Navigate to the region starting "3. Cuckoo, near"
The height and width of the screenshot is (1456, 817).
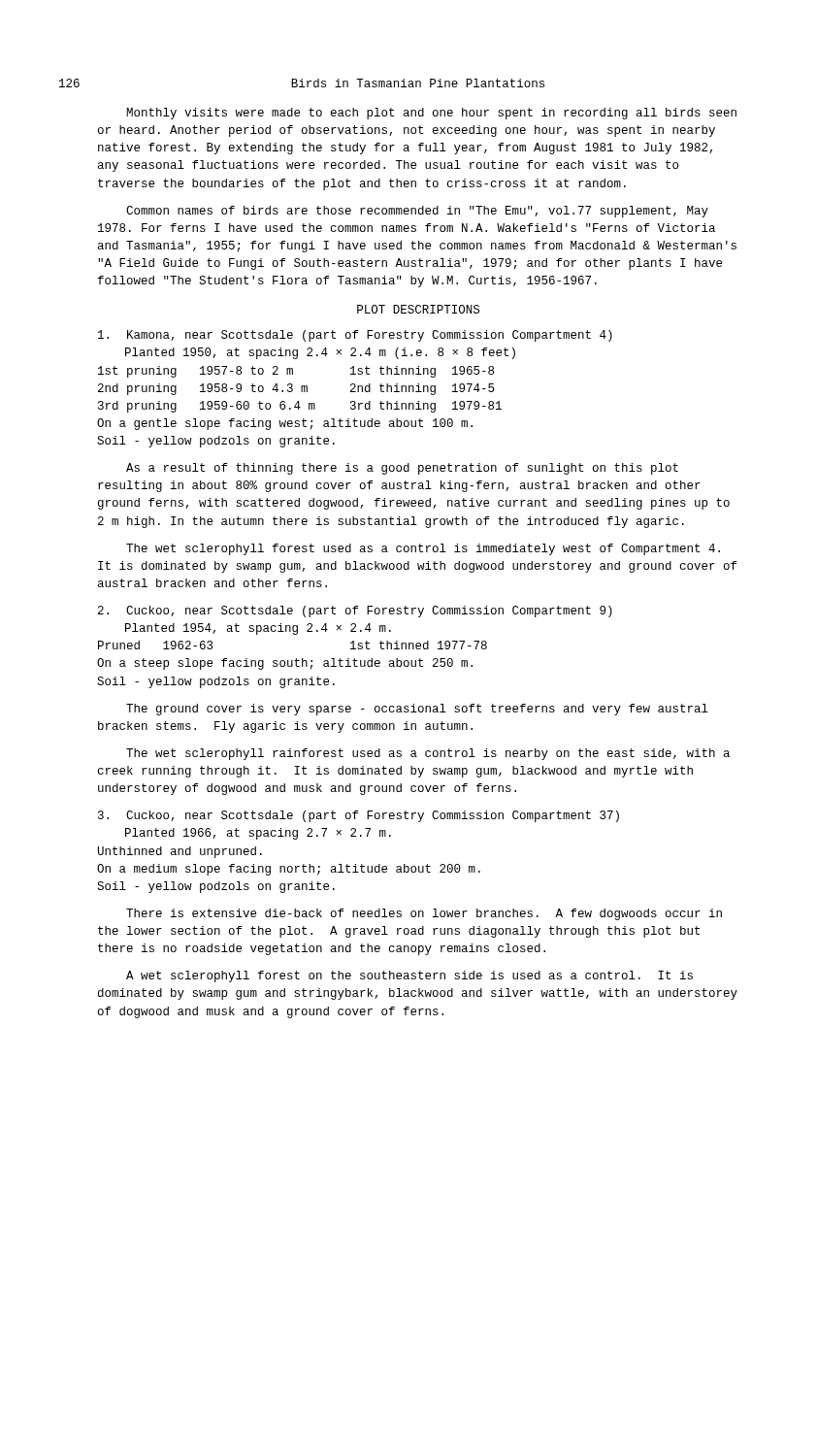pos(369,816)
